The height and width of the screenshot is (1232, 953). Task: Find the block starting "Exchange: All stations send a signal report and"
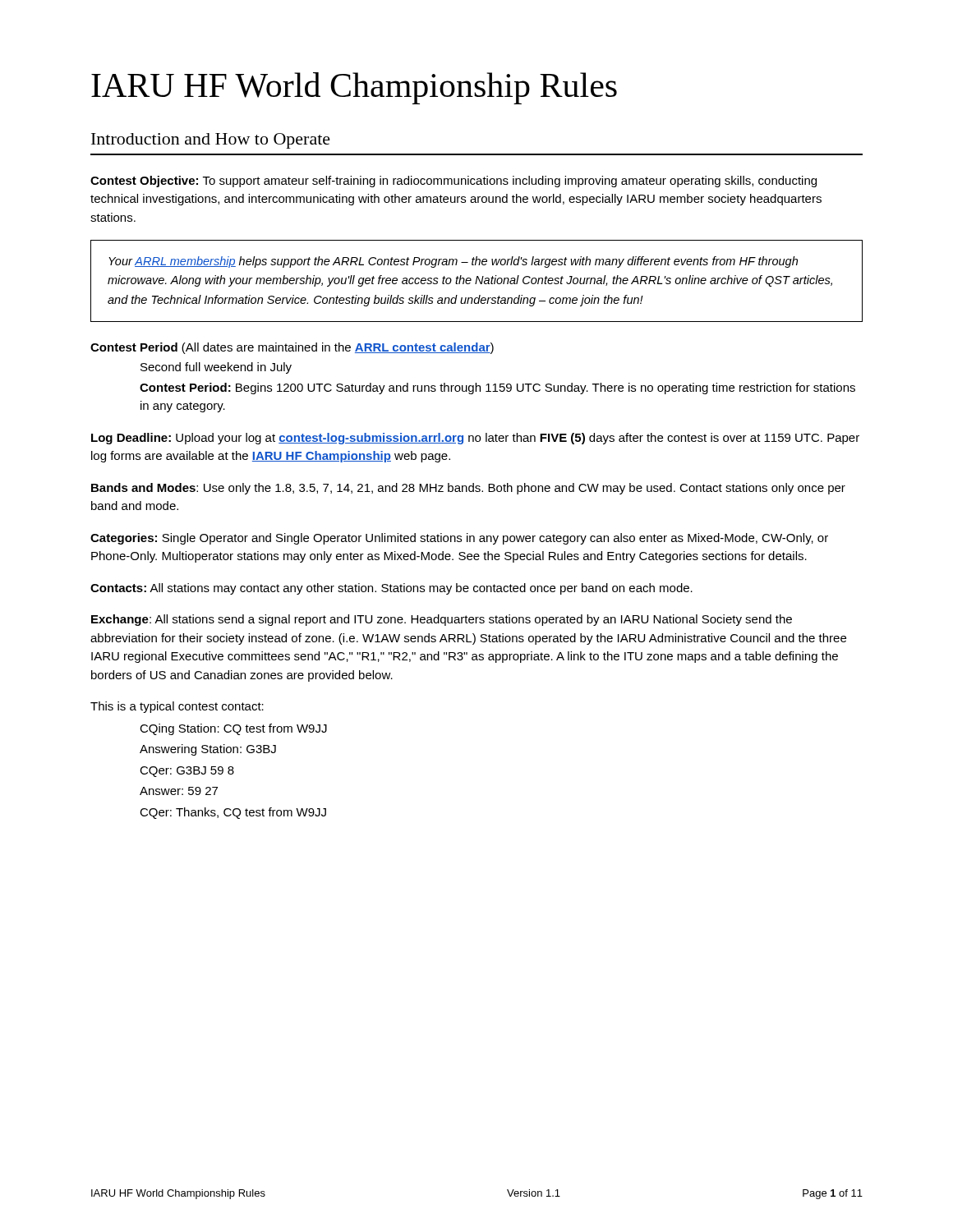coord(469,647)
